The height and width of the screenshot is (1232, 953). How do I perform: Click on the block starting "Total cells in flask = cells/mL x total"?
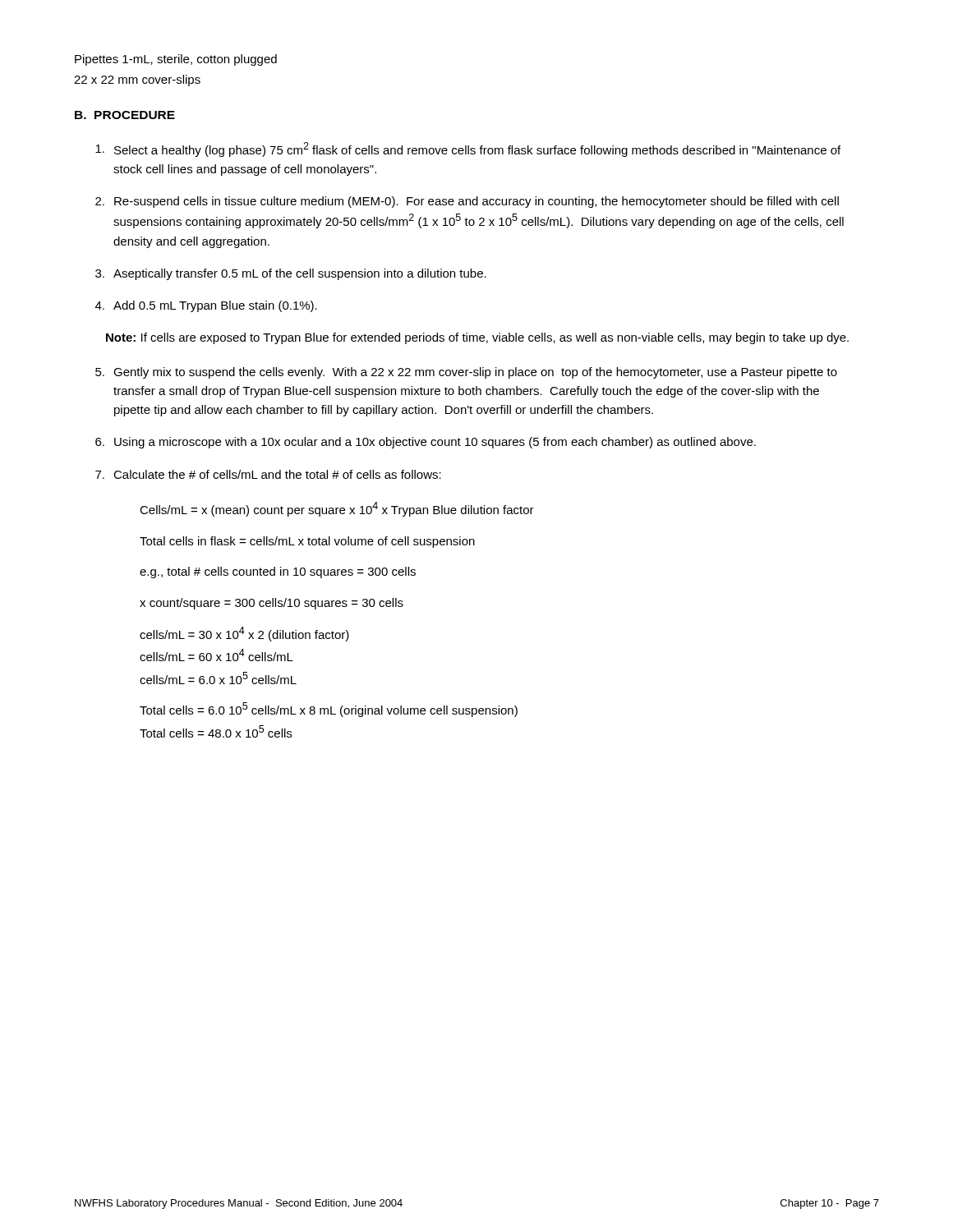point(307,540)
